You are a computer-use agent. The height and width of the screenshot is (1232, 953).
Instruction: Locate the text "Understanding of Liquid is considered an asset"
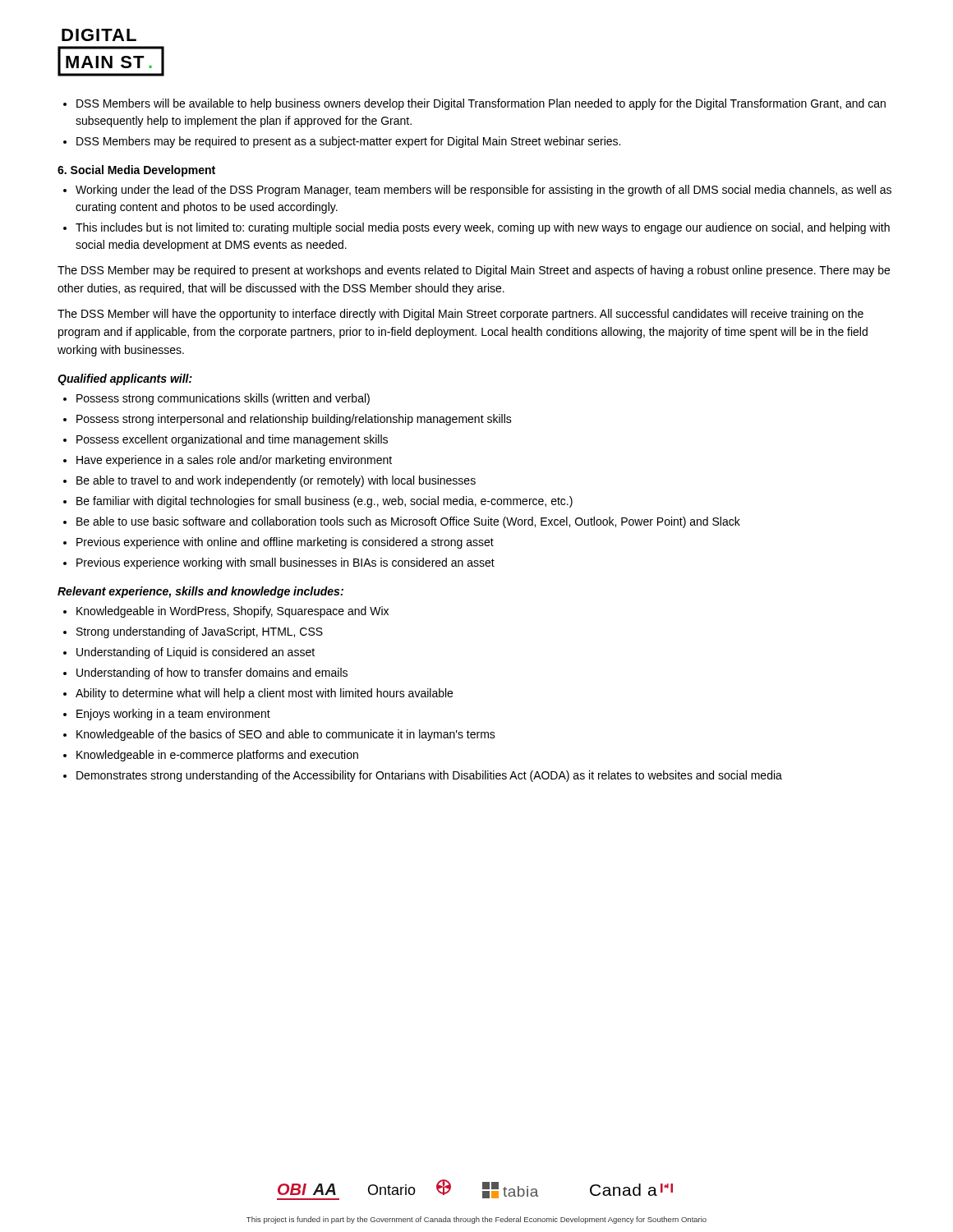tap(195, 653)
